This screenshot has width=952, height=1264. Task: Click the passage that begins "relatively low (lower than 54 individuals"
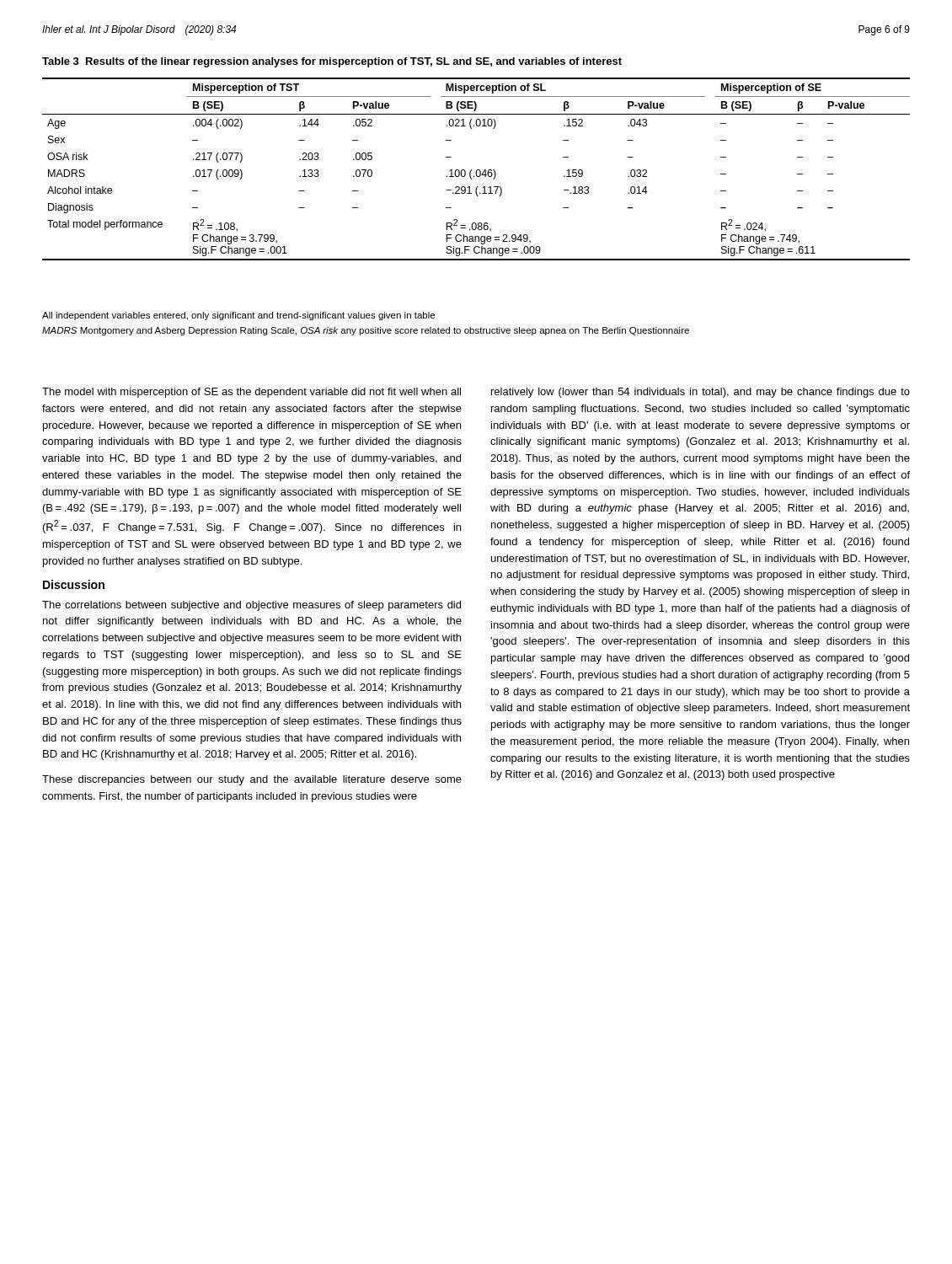(x=700, y=583)
